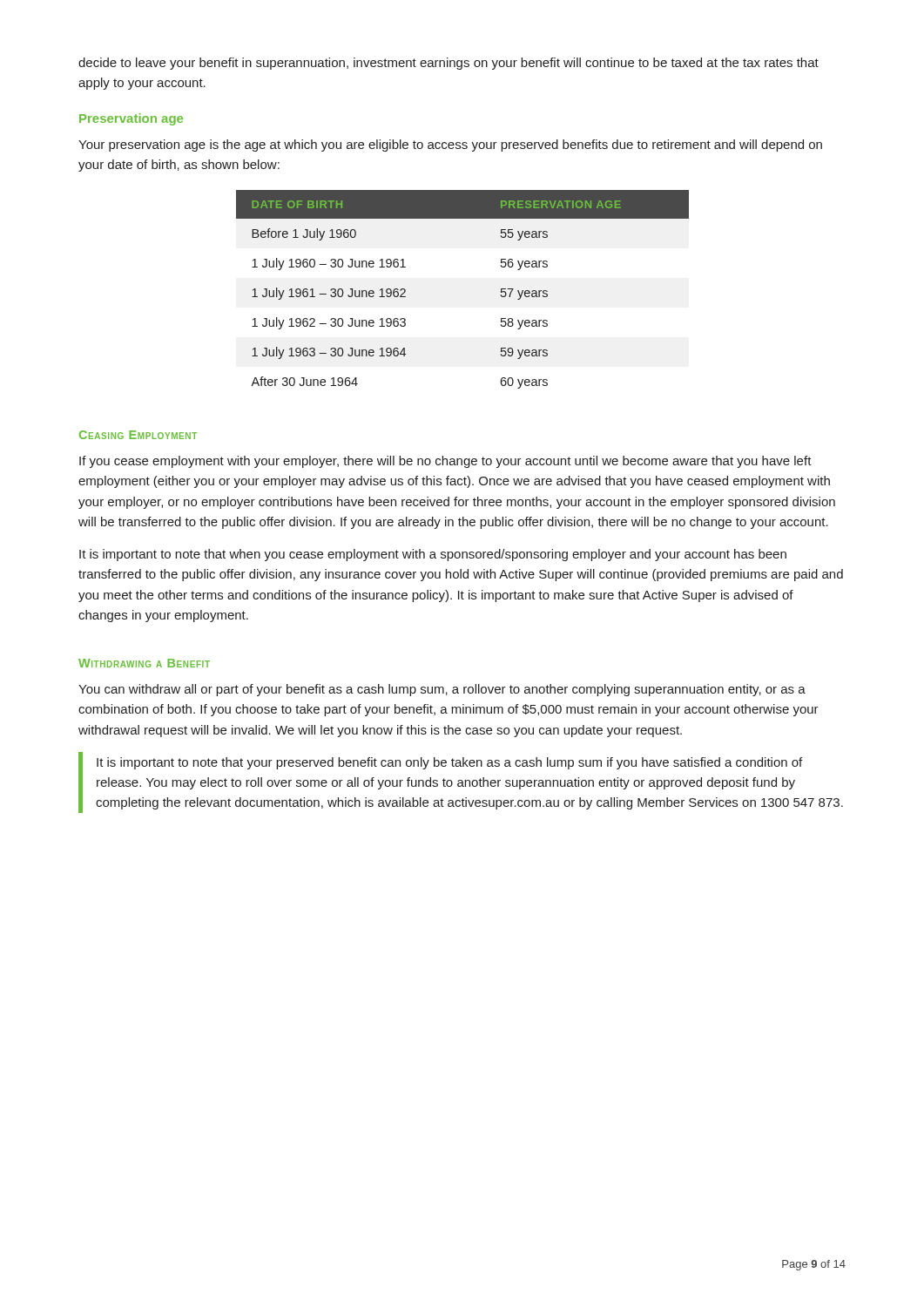The width and height of the screenshot is (924, 1307).
Task: Point to the block beginning "decide to leave your benefit"
Action: click(448, 72)
